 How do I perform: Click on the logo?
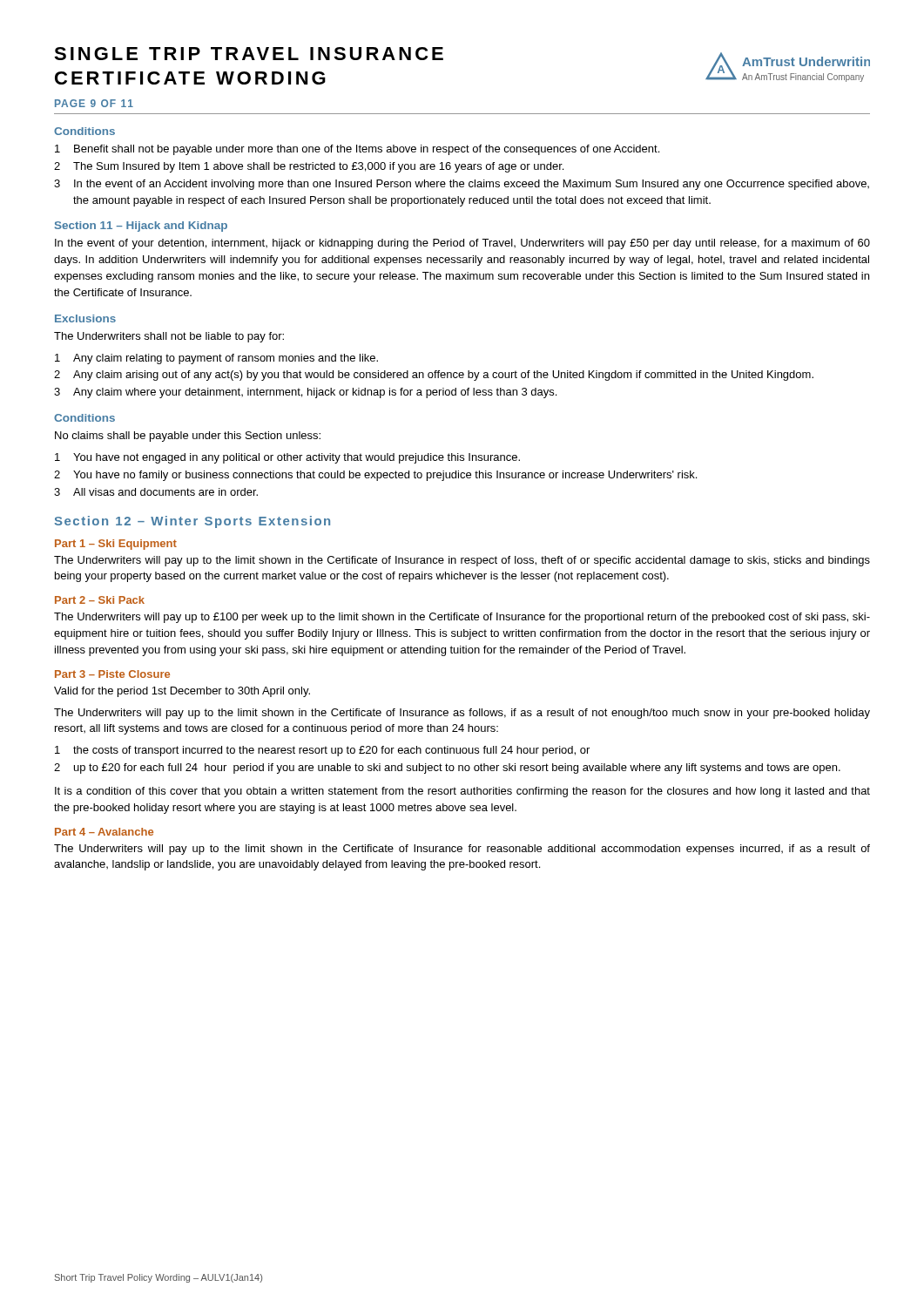pyautogui.click(x=785, y=66)
